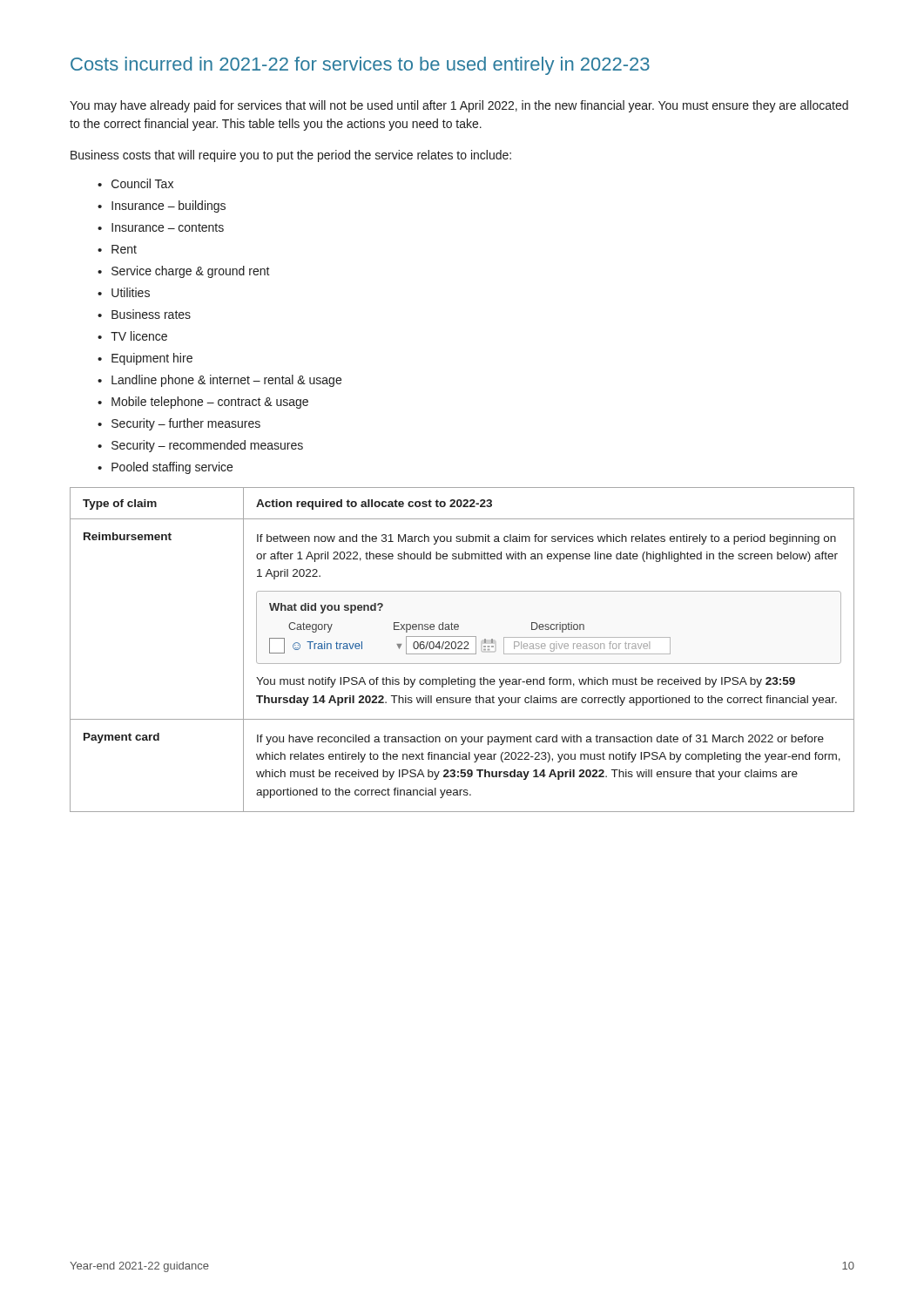Point to the block starting "•Security – further measures"
The image size is (924, 1307).
(x=179, y=424)
